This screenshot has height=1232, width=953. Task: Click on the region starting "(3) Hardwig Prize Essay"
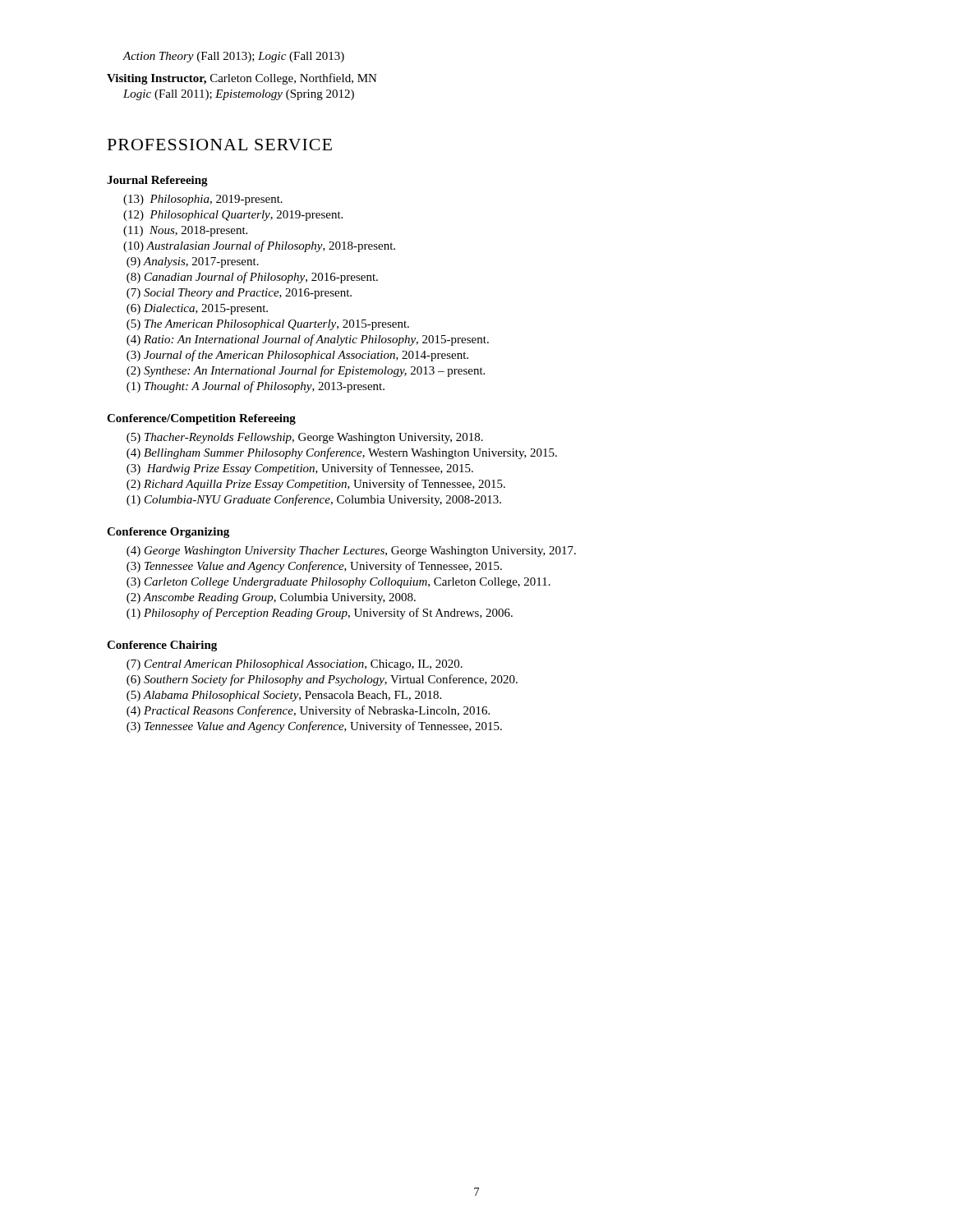click(299, 468)
